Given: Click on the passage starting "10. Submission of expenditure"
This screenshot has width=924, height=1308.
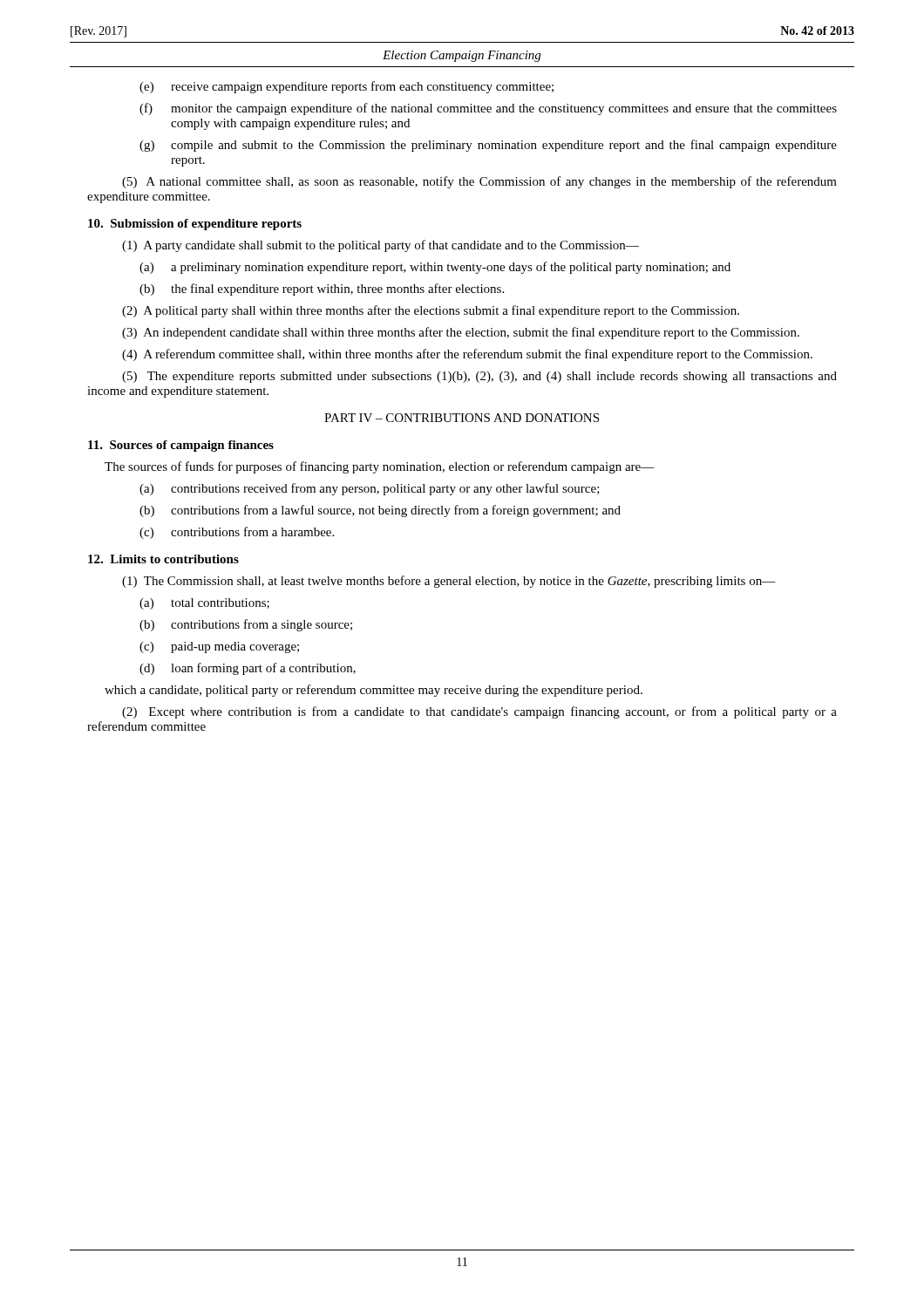Looking at the screenshot, I should (194, 223).
